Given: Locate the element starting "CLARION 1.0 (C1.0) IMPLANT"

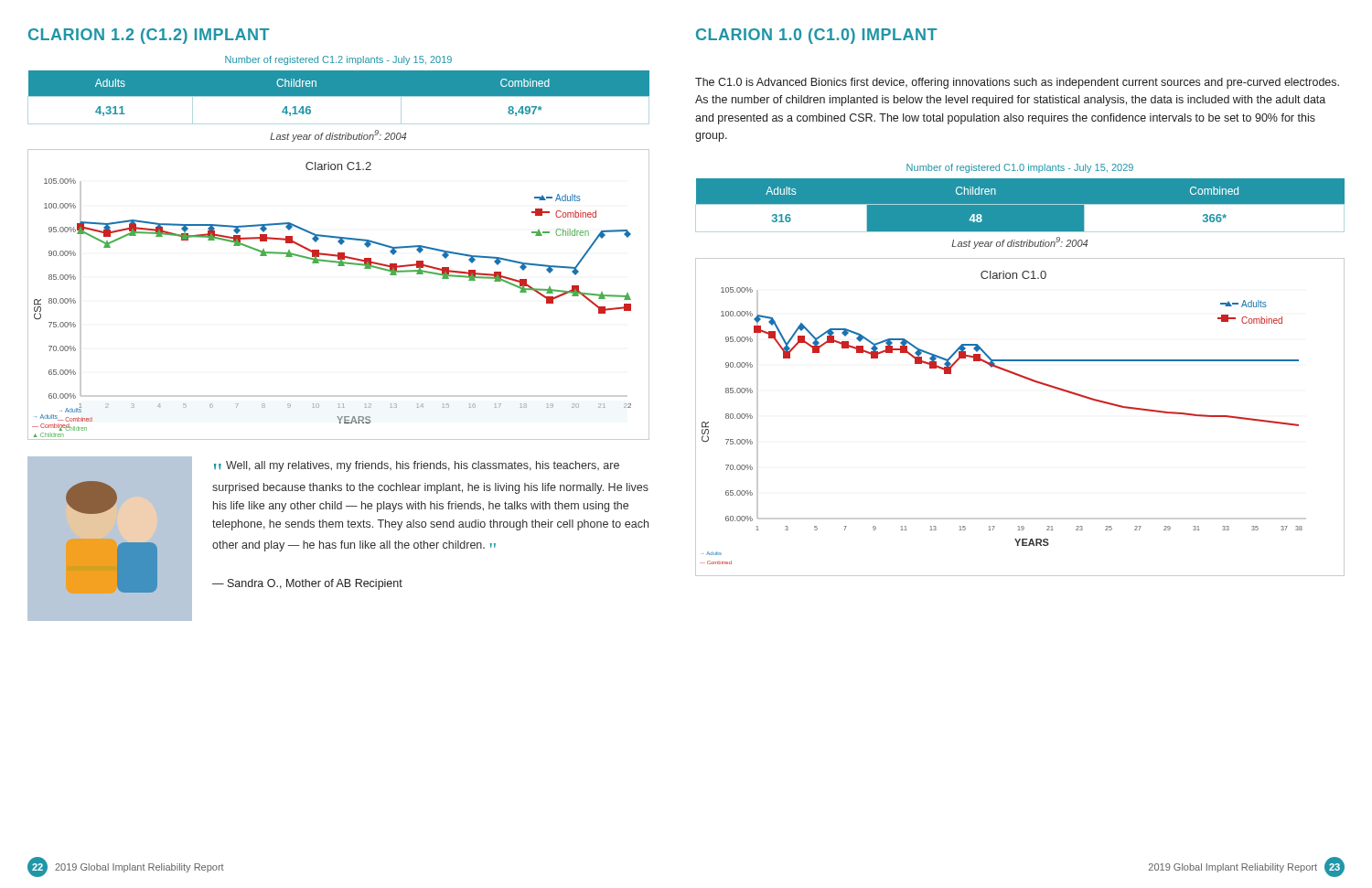Looking at the screenshot, I should [x=816, y=36].
